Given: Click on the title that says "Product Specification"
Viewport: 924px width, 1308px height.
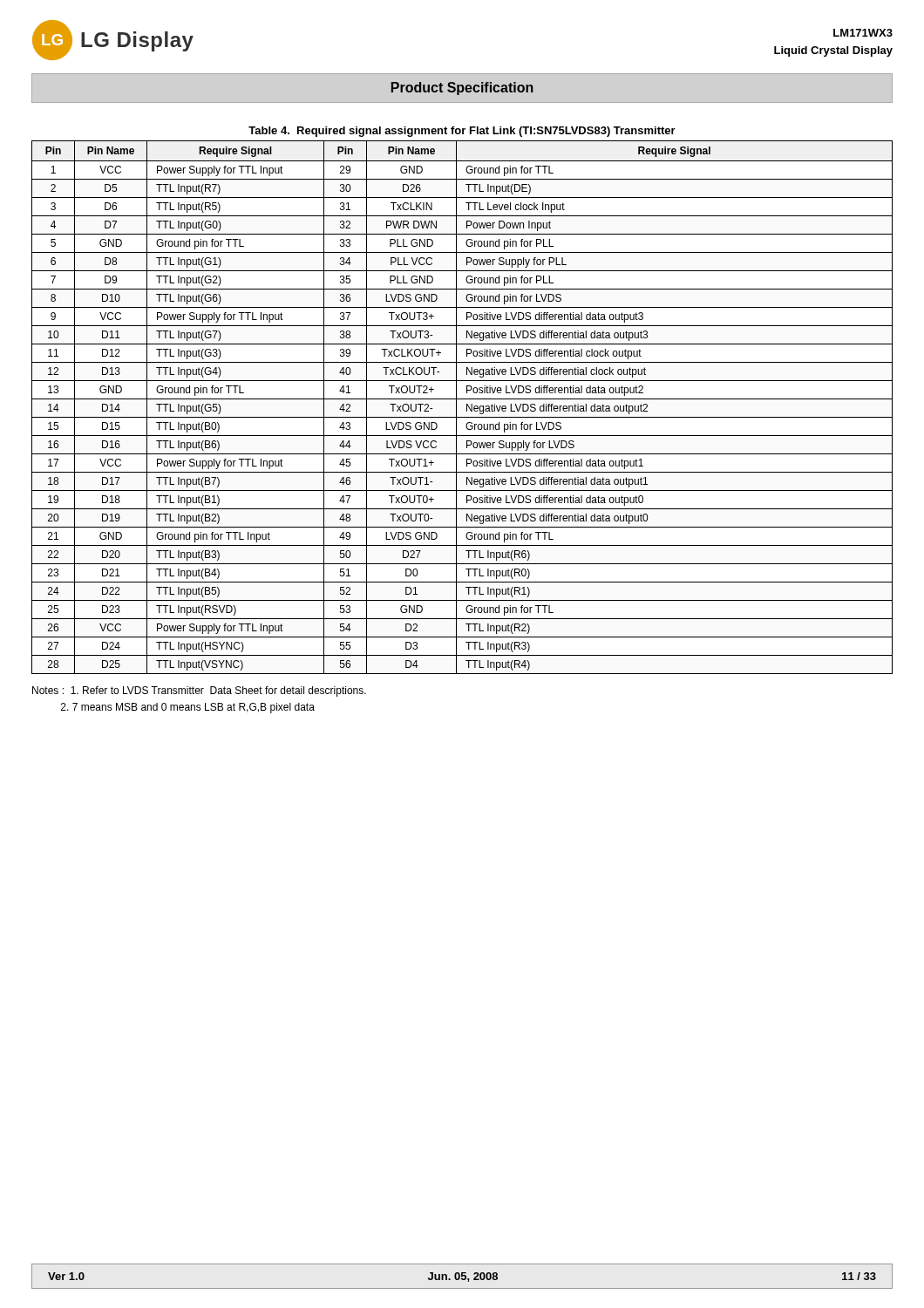Looking at the screenshot, I should (462, 88).
